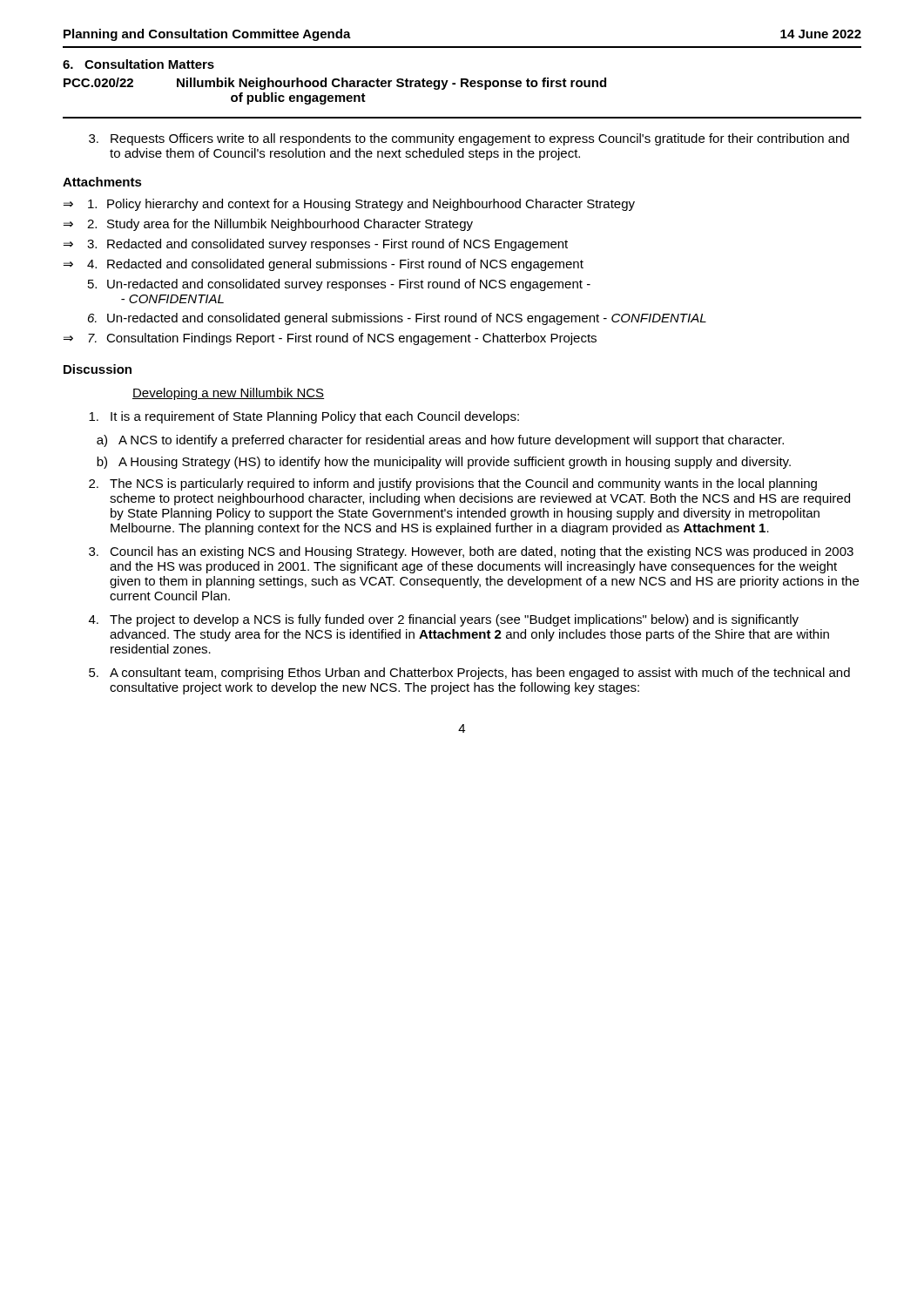This screenshot has height=1307, width=924.
Task: Navigate to the region starting "⇒ 7. Consultation Findings Report - First"
Action: click(462, 338)
